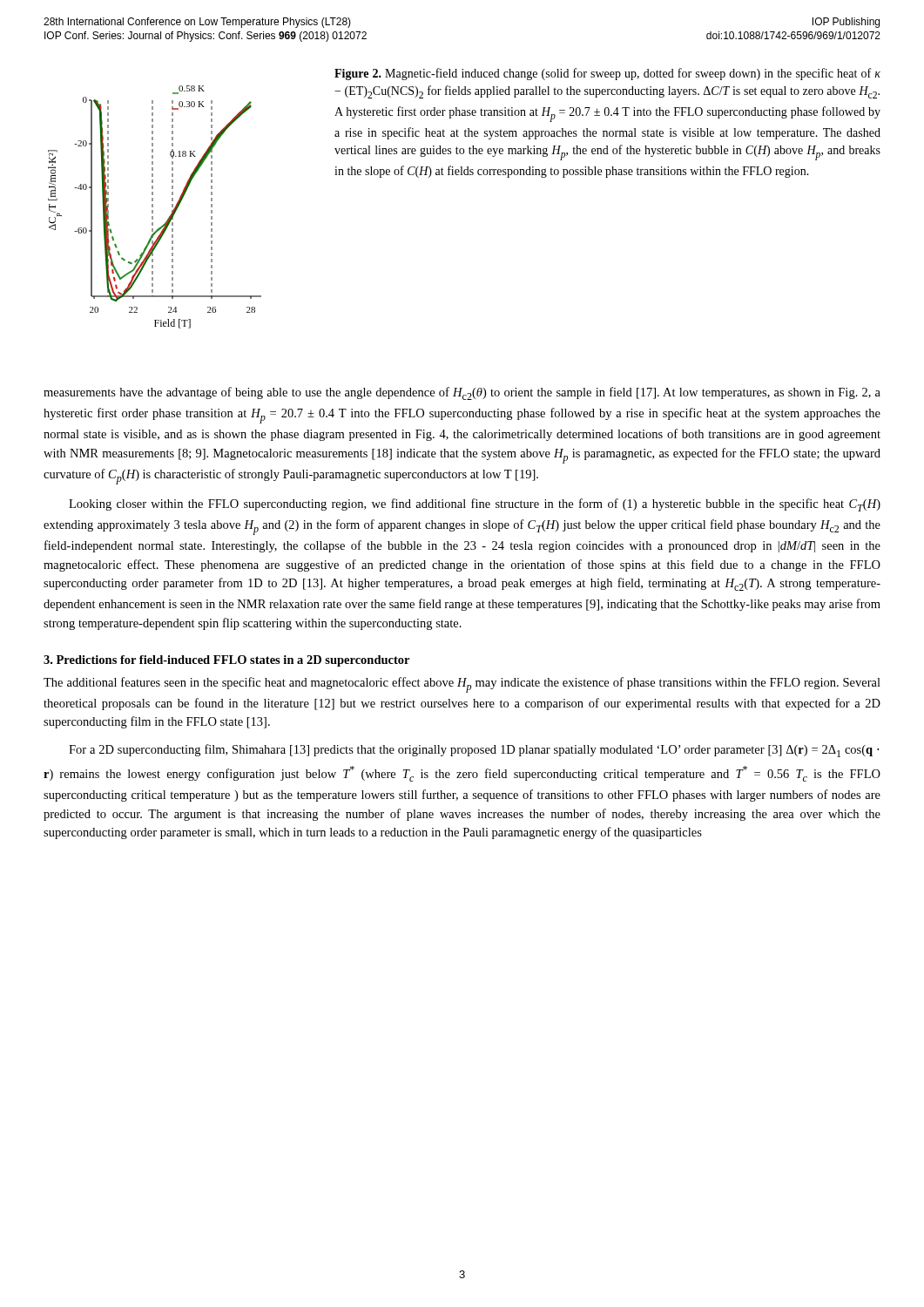The height and width of the screenshot is (1307, 924).
Task: Point to the element starting "Looking closer within the FFLO superconducting"
Action: [x=462, y=563]
